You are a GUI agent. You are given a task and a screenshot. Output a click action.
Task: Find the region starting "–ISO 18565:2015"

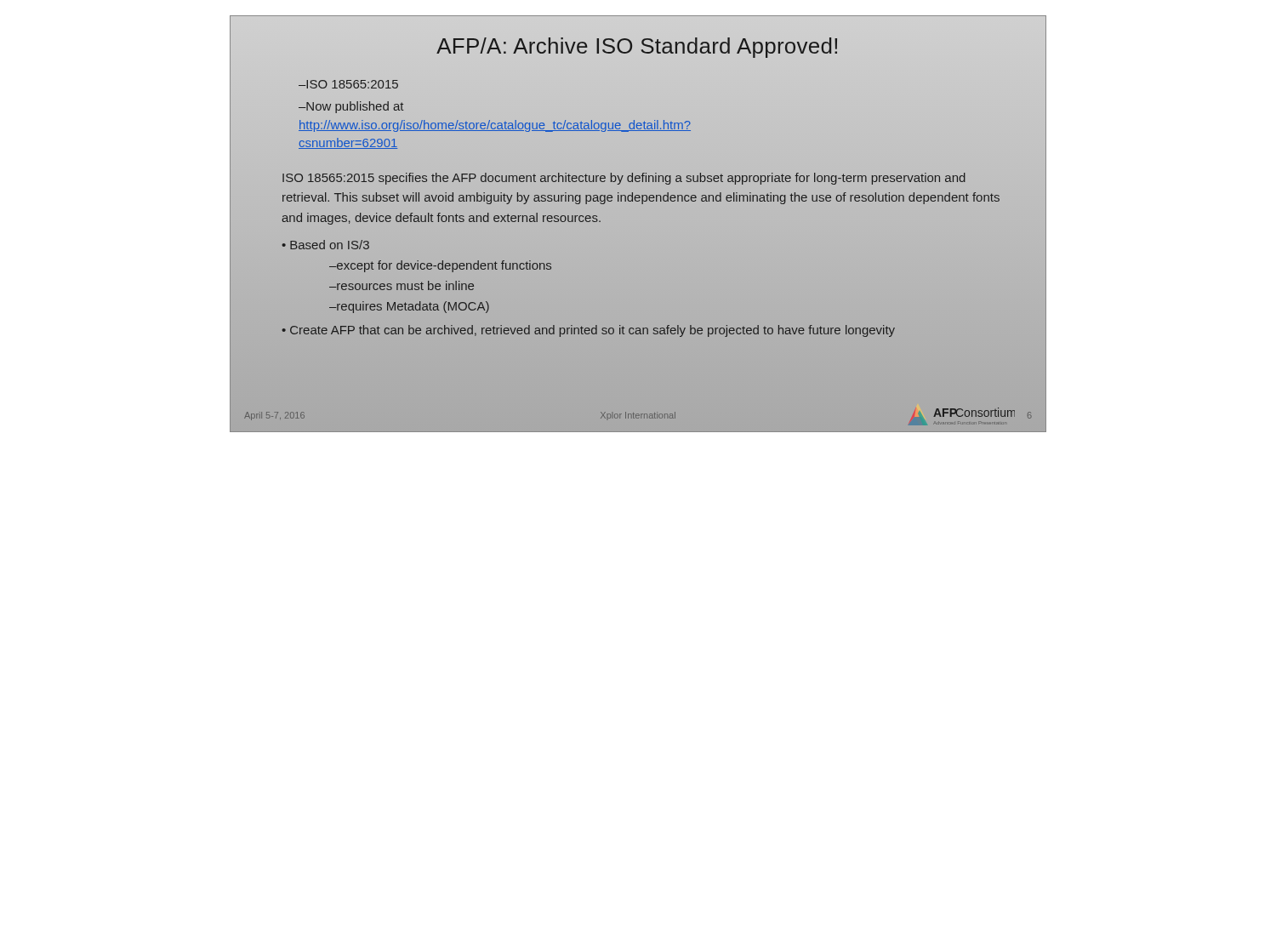[349, 84]
